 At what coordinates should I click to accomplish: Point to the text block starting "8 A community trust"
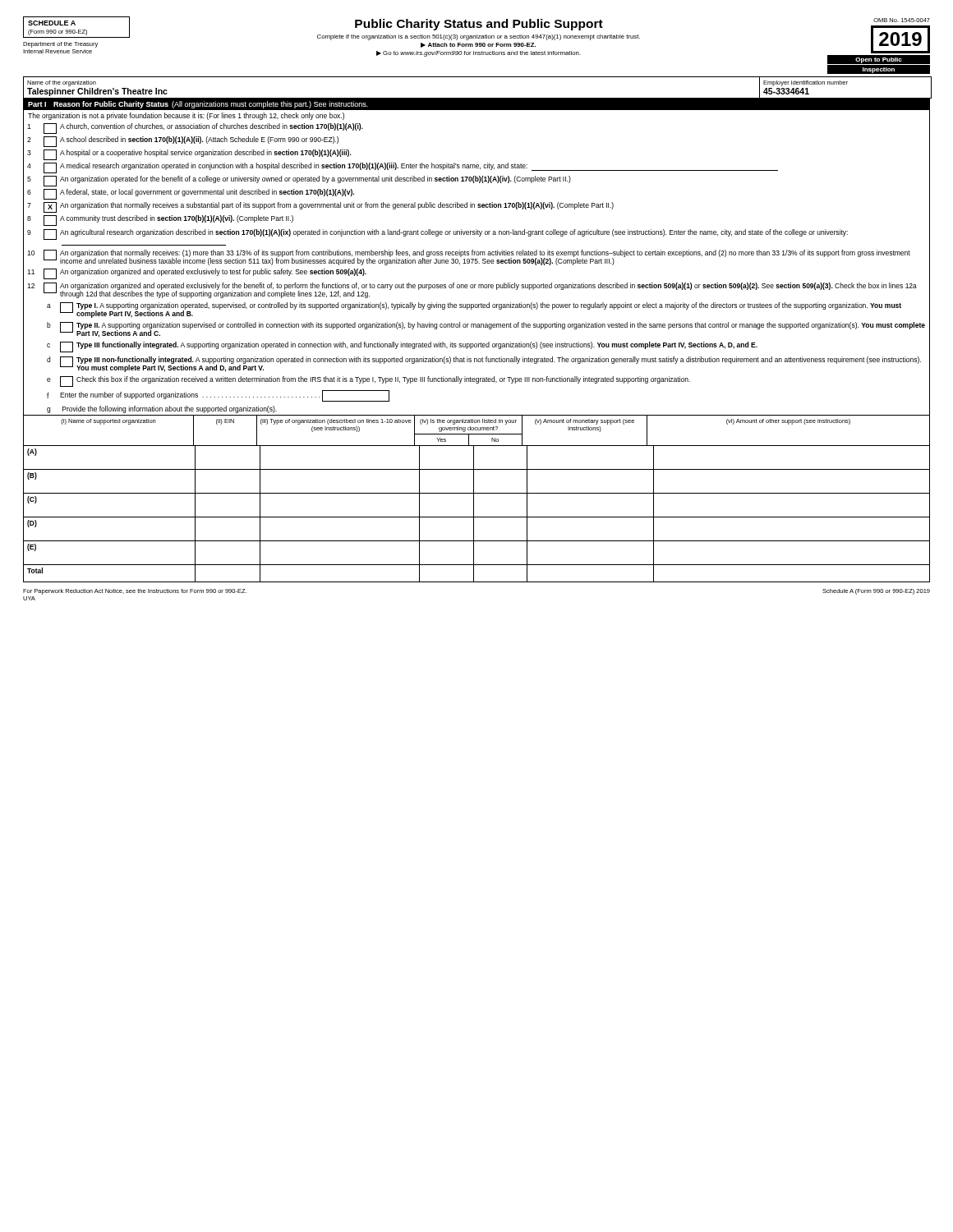click(160, 220)
